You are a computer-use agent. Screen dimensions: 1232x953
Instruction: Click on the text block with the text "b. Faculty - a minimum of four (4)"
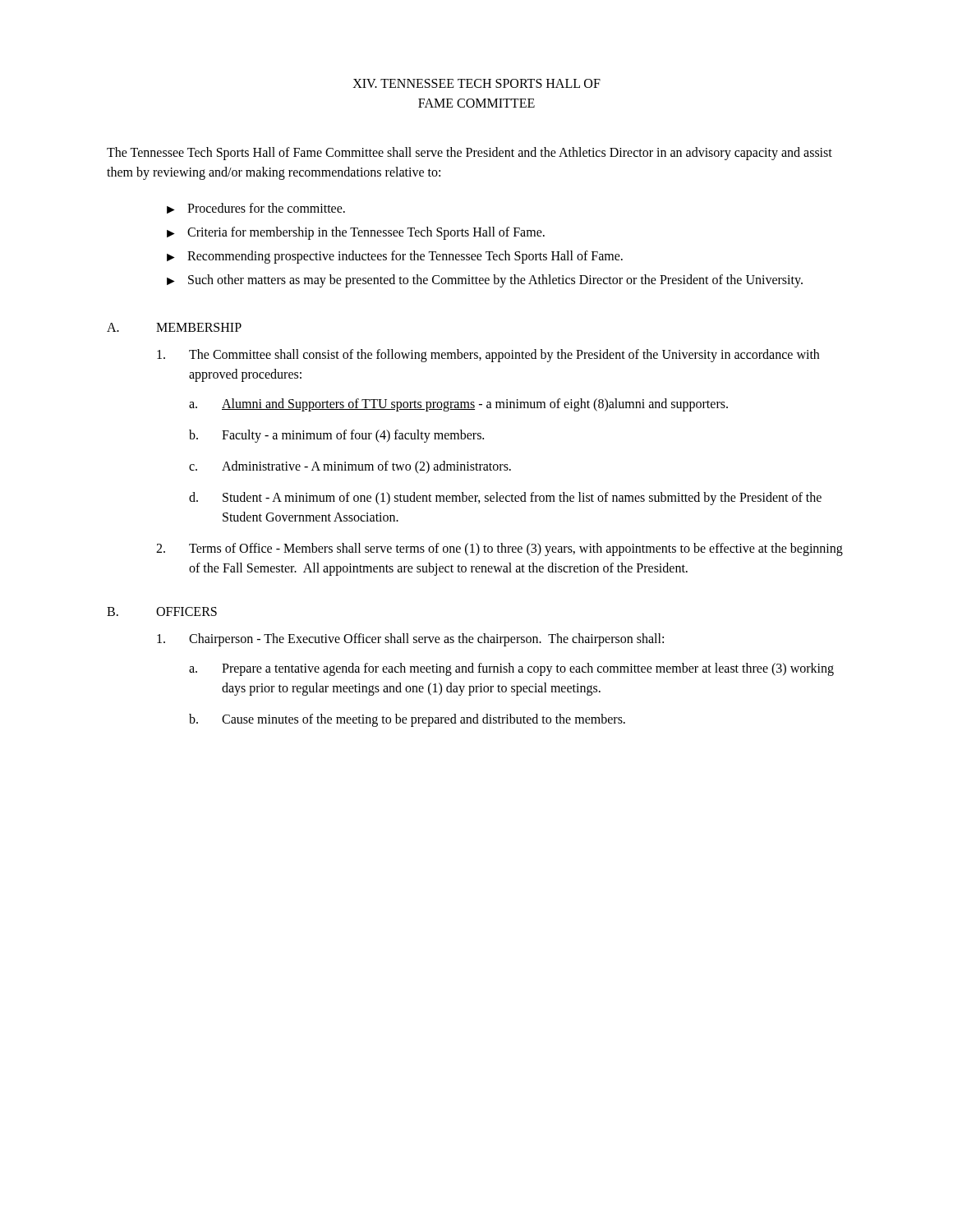tap(336, 436)
